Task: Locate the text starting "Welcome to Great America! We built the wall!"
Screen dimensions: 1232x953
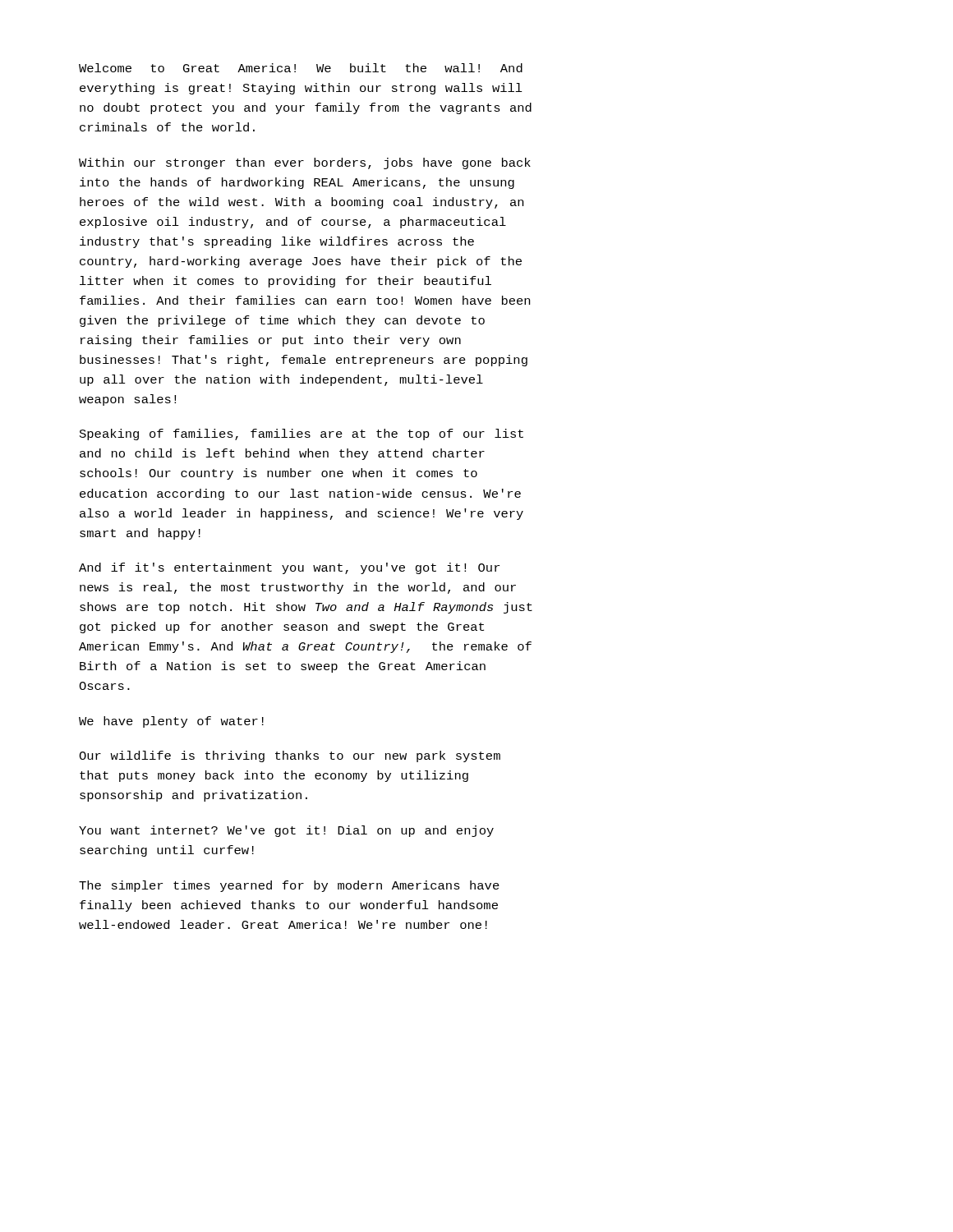Action: [x=306, y=99]
